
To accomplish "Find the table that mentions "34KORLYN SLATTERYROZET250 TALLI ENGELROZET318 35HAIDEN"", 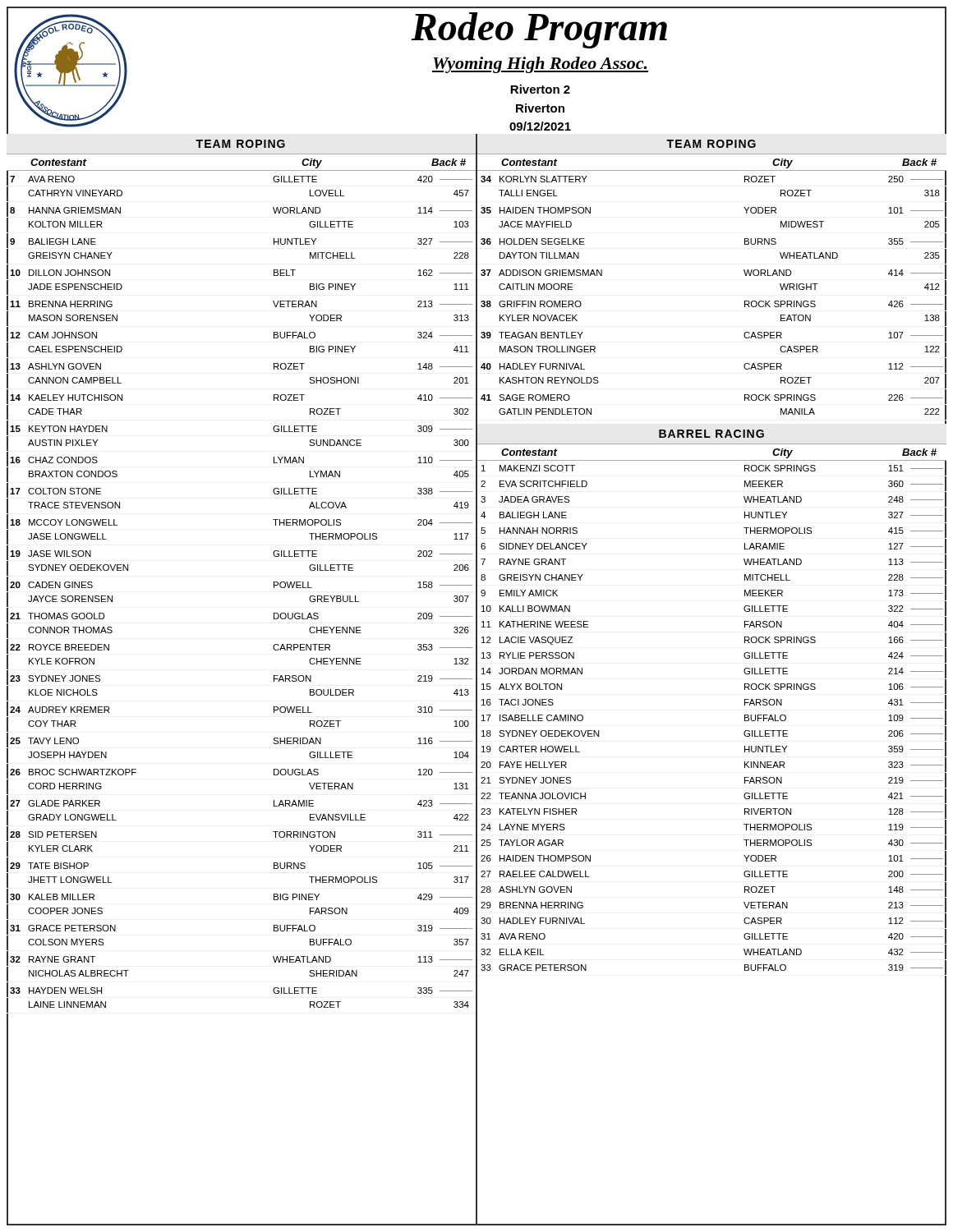I will coord(712,296).
